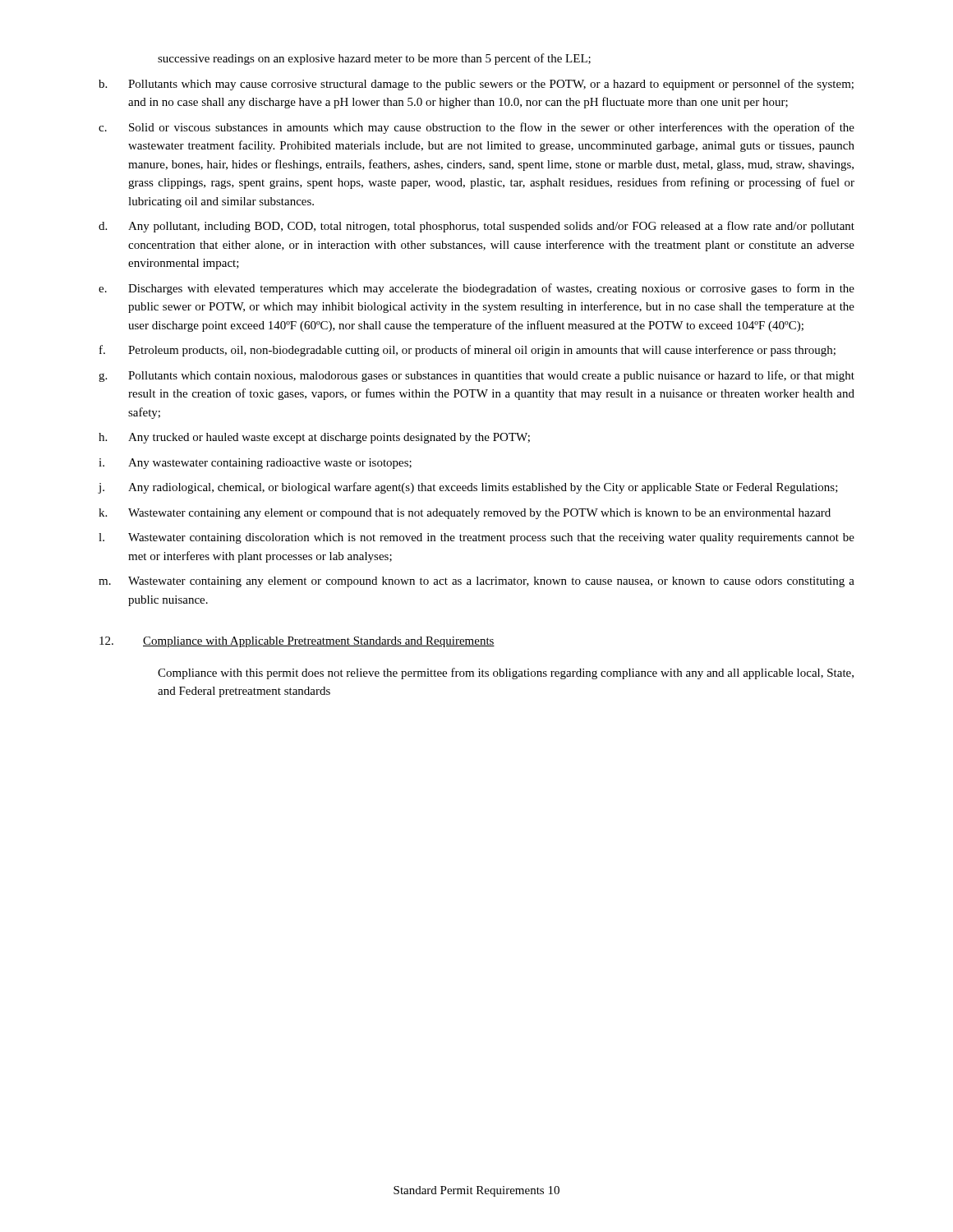Select the list item with the text "d. Any pollutant, including BOD, COD, total nitrogen,"
This screenshot has width=953, height=1232.
click(476, 245)
